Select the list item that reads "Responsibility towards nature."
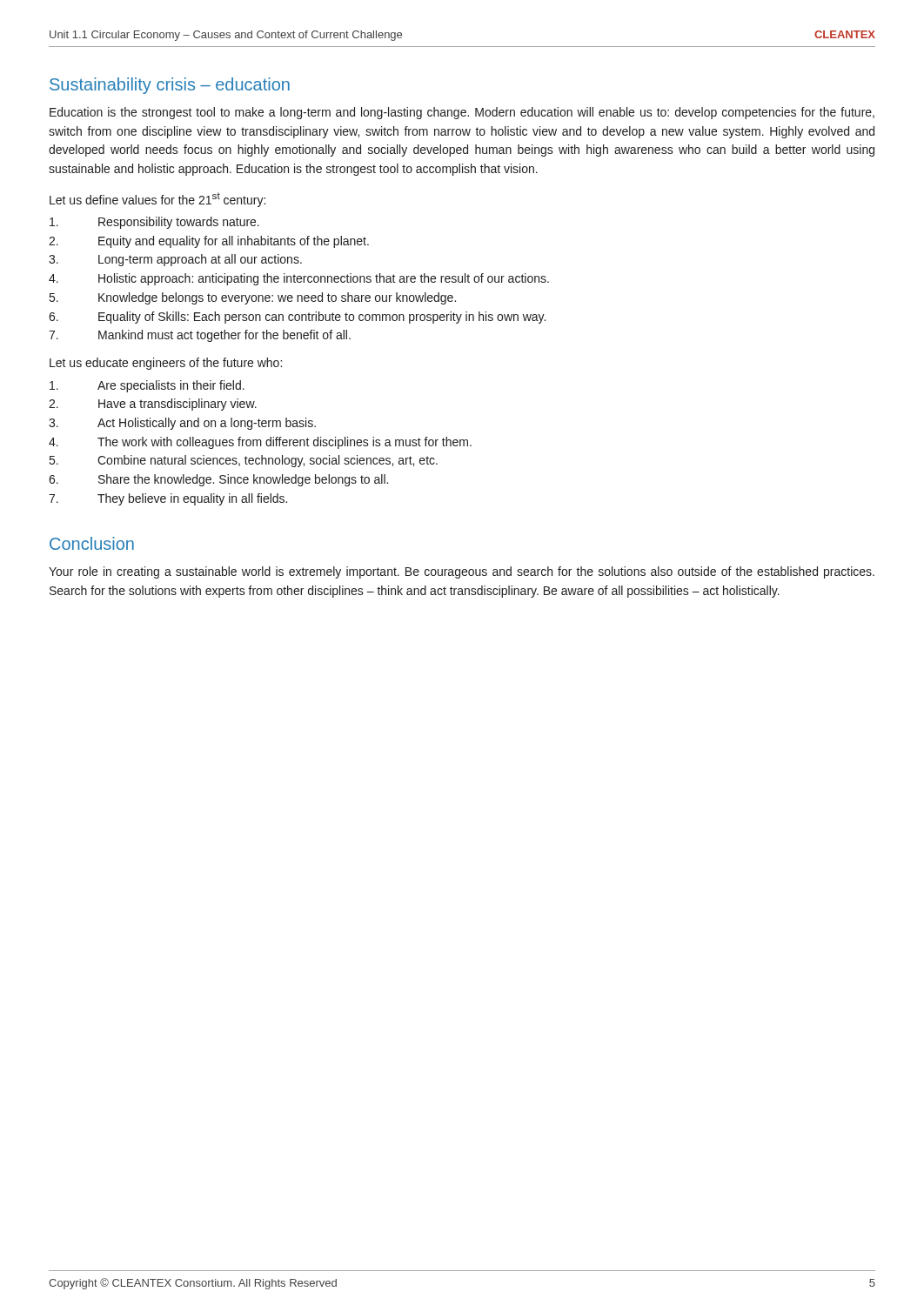 154,223
